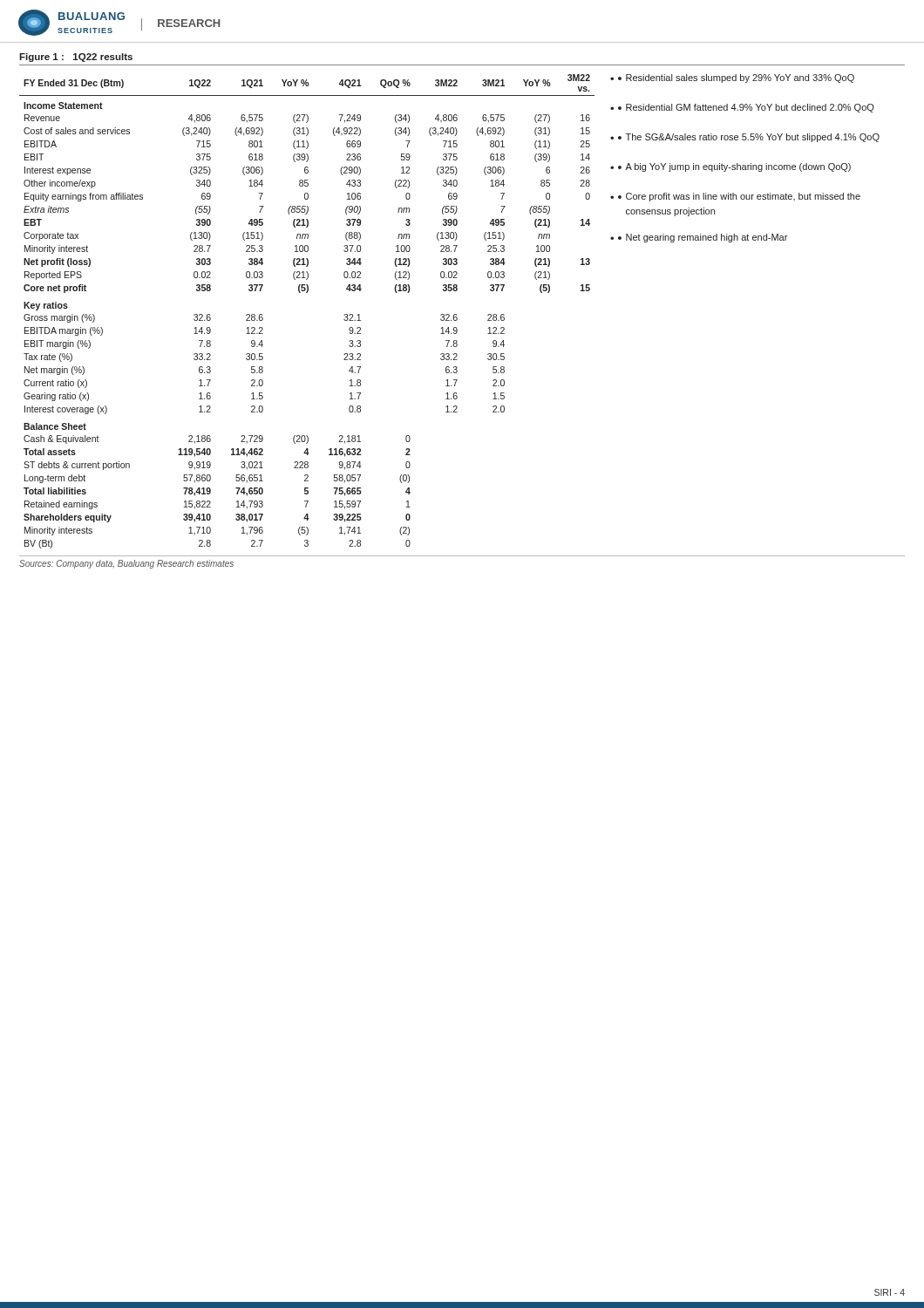Locate the table with the text "Balance Sheet"
This screenshot has width=924, height=1308.
[x=307, y=310]
